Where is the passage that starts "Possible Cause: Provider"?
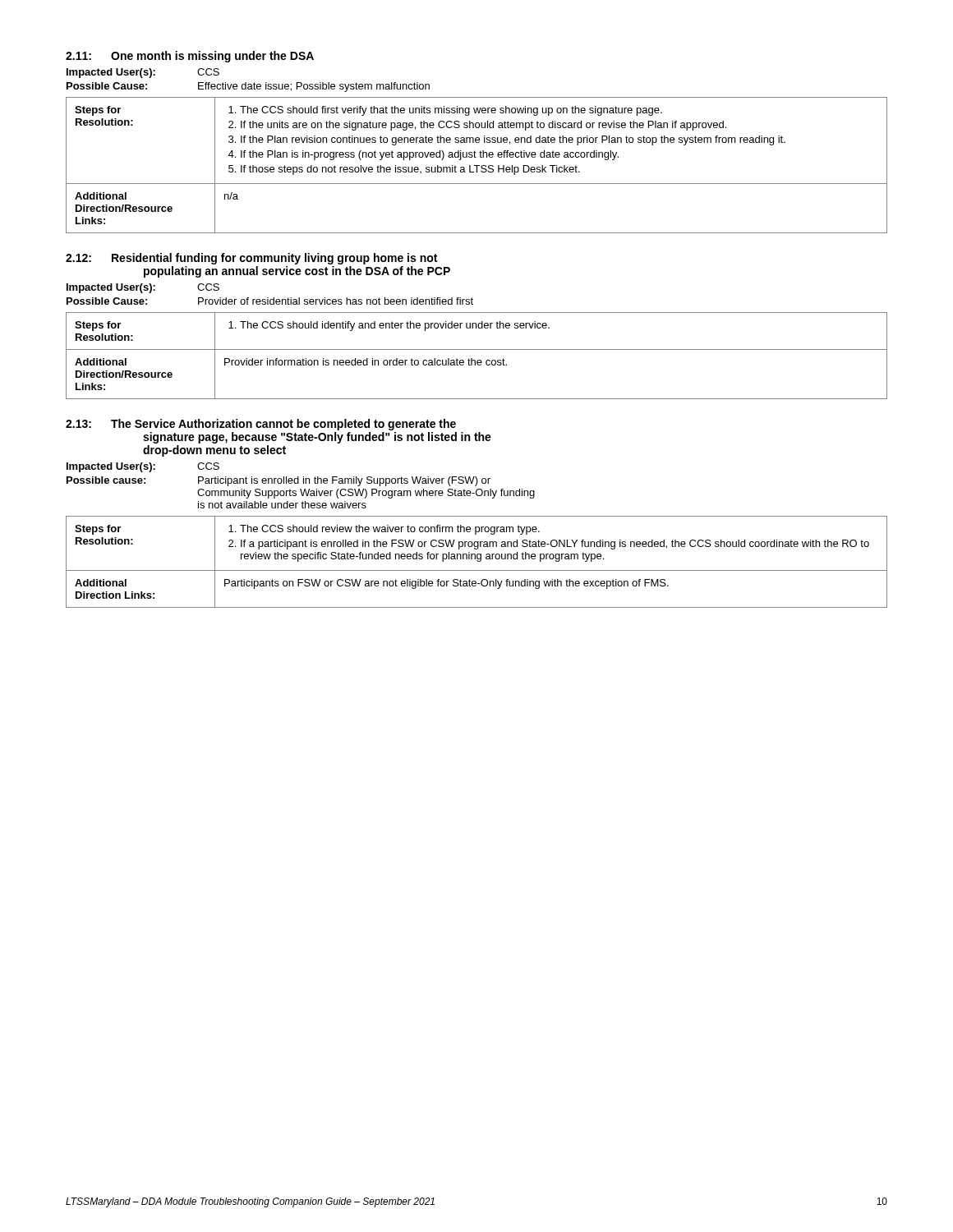Viewport: 953px width, 1232px height. [270, 301]
